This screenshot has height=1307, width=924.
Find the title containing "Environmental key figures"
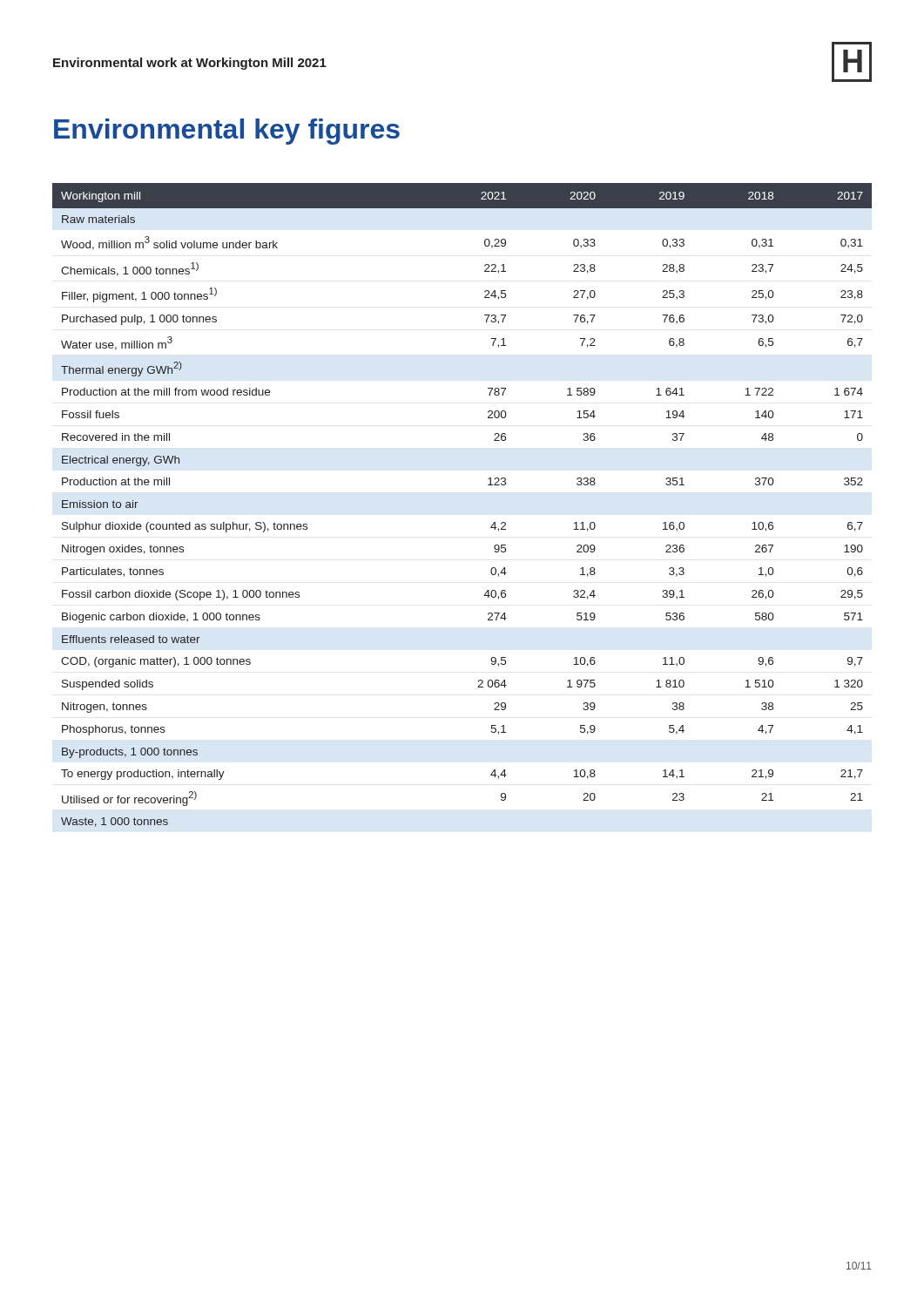click(x=227, y=129)
